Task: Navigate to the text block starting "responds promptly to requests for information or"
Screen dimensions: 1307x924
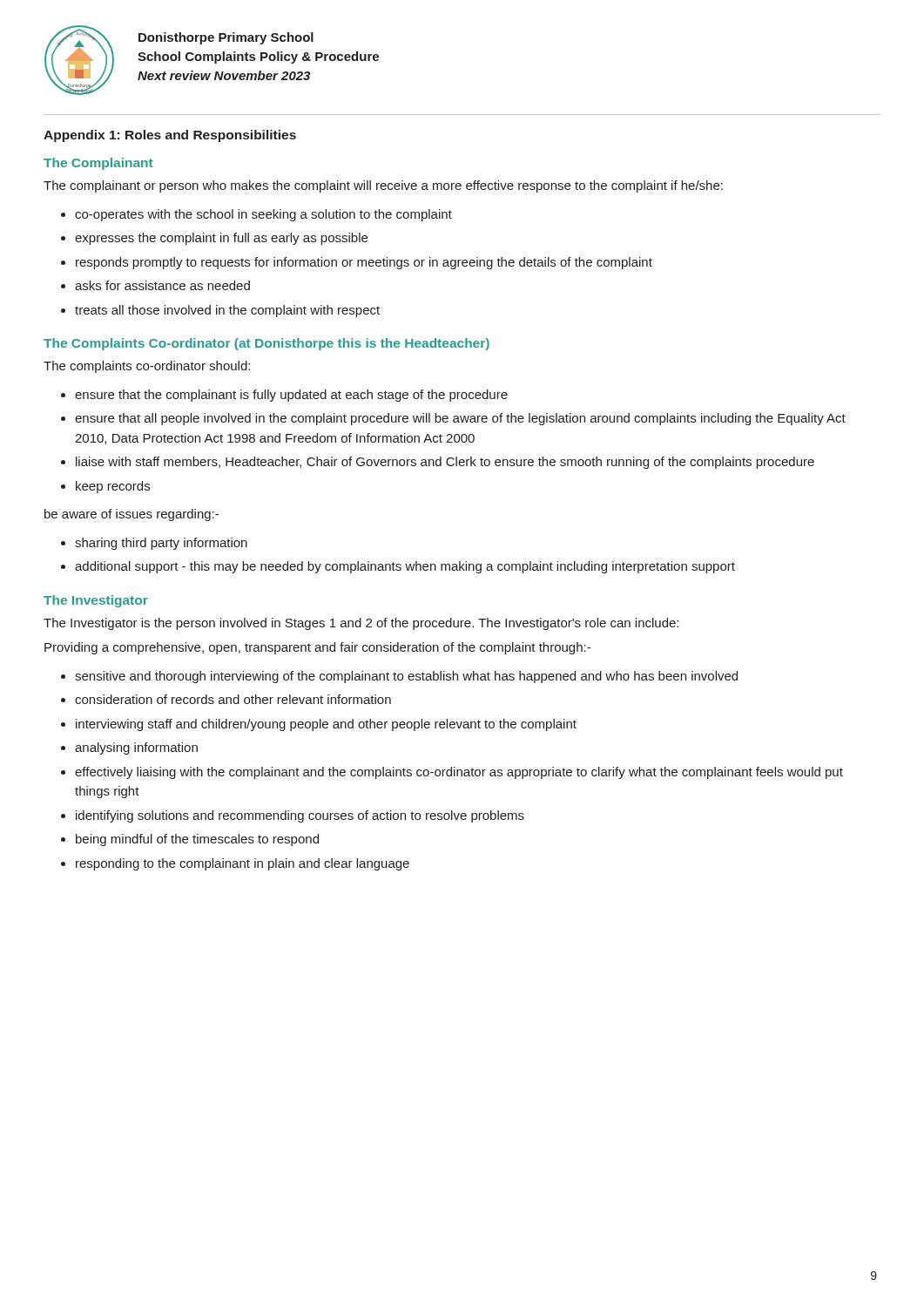Action: [364, 261]
